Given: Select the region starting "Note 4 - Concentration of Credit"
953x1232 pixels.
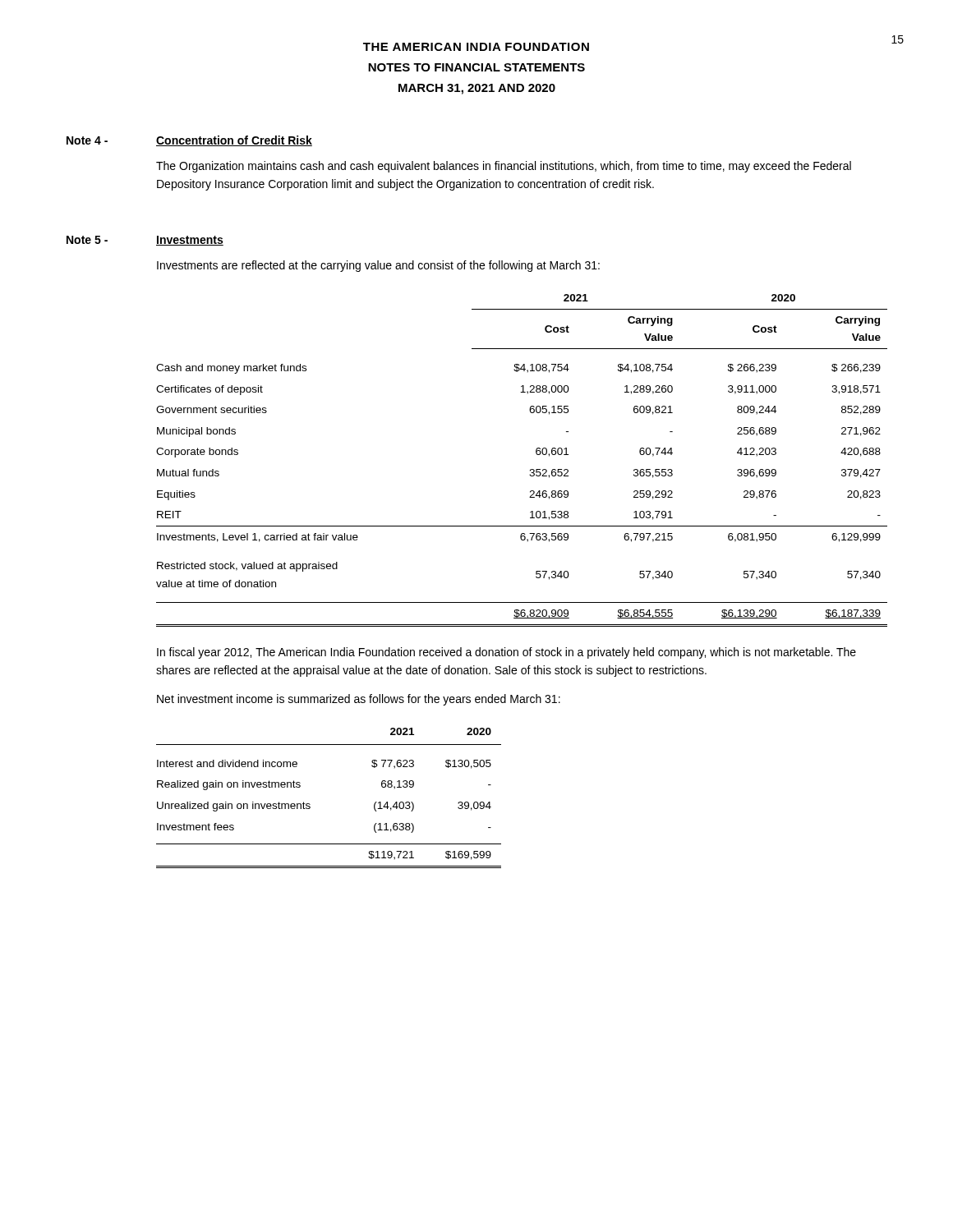Looking at the screenshot, I should point(189,141).
